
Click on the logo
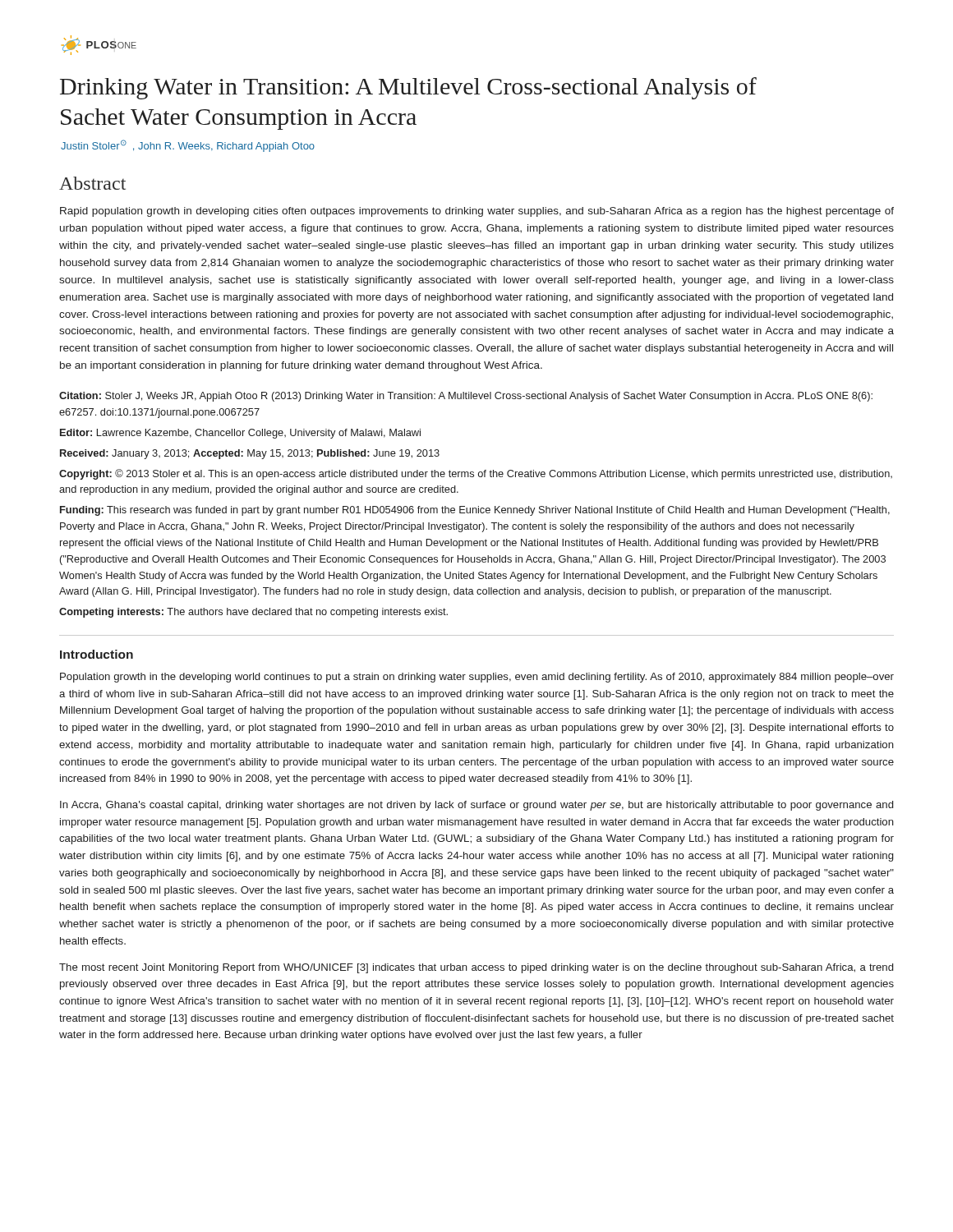tap(476, 46)
